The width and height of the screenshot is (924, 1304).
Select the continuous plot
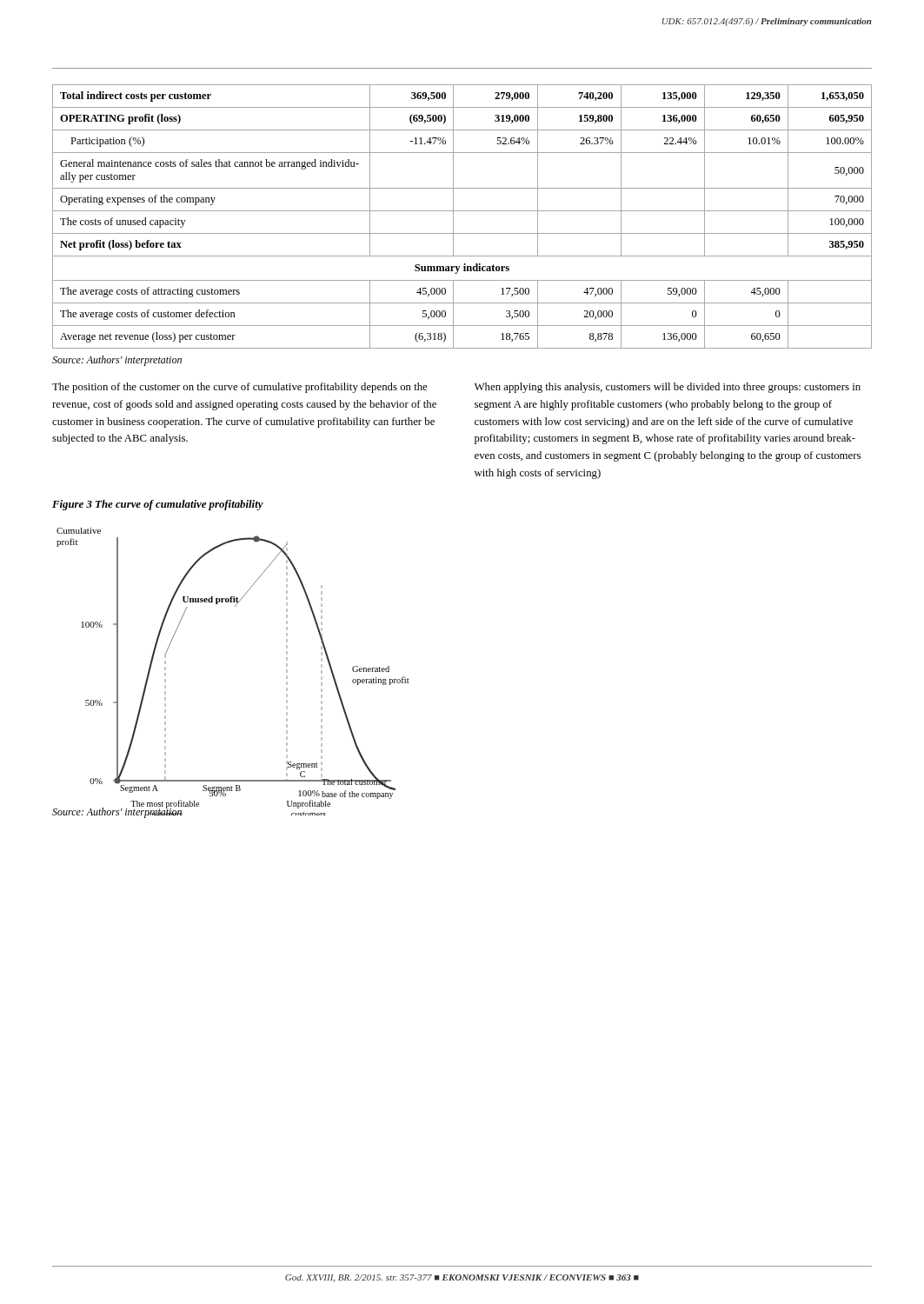(x=251, y=669)
